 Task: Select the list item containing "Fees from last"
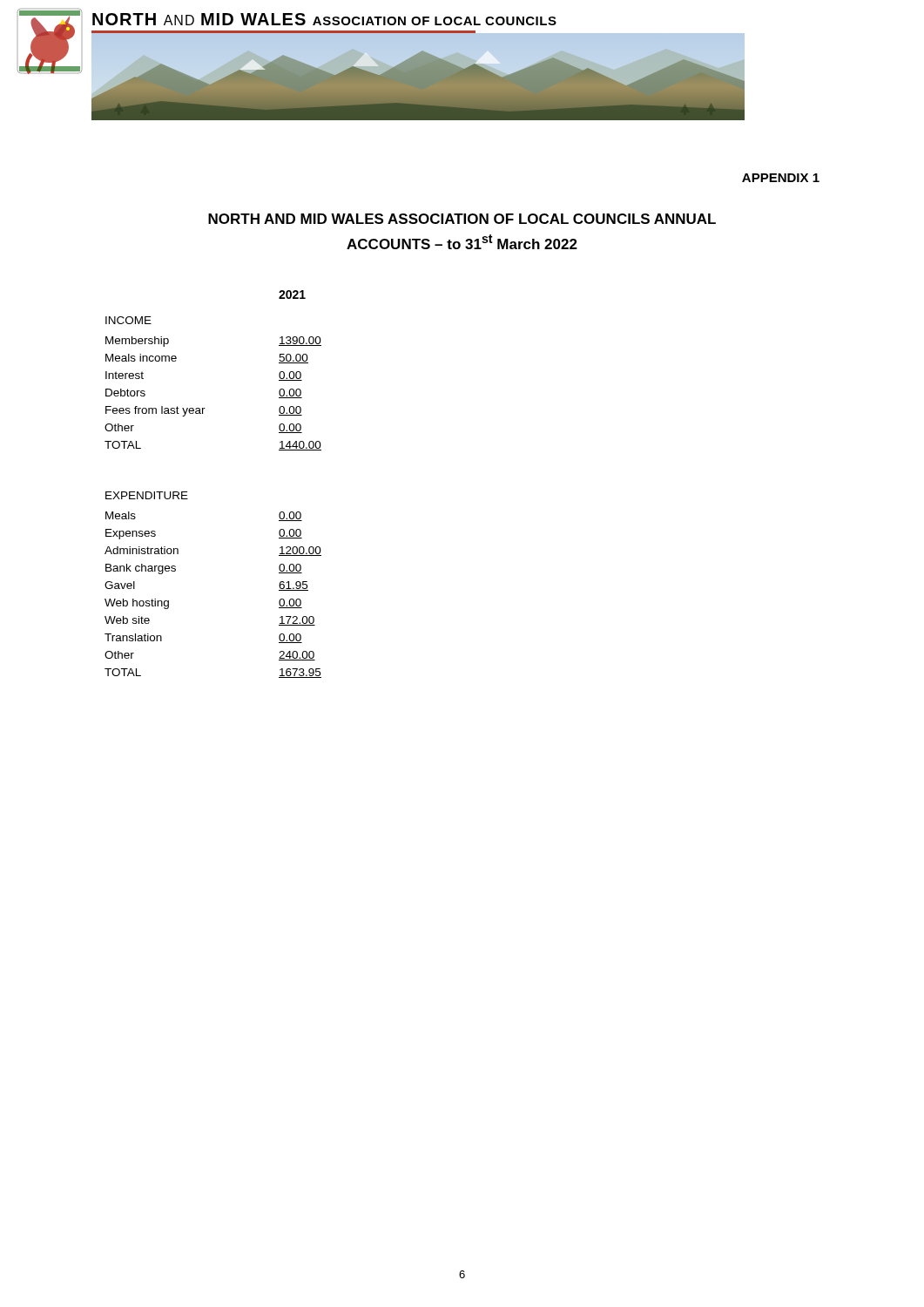pos(204,411)
